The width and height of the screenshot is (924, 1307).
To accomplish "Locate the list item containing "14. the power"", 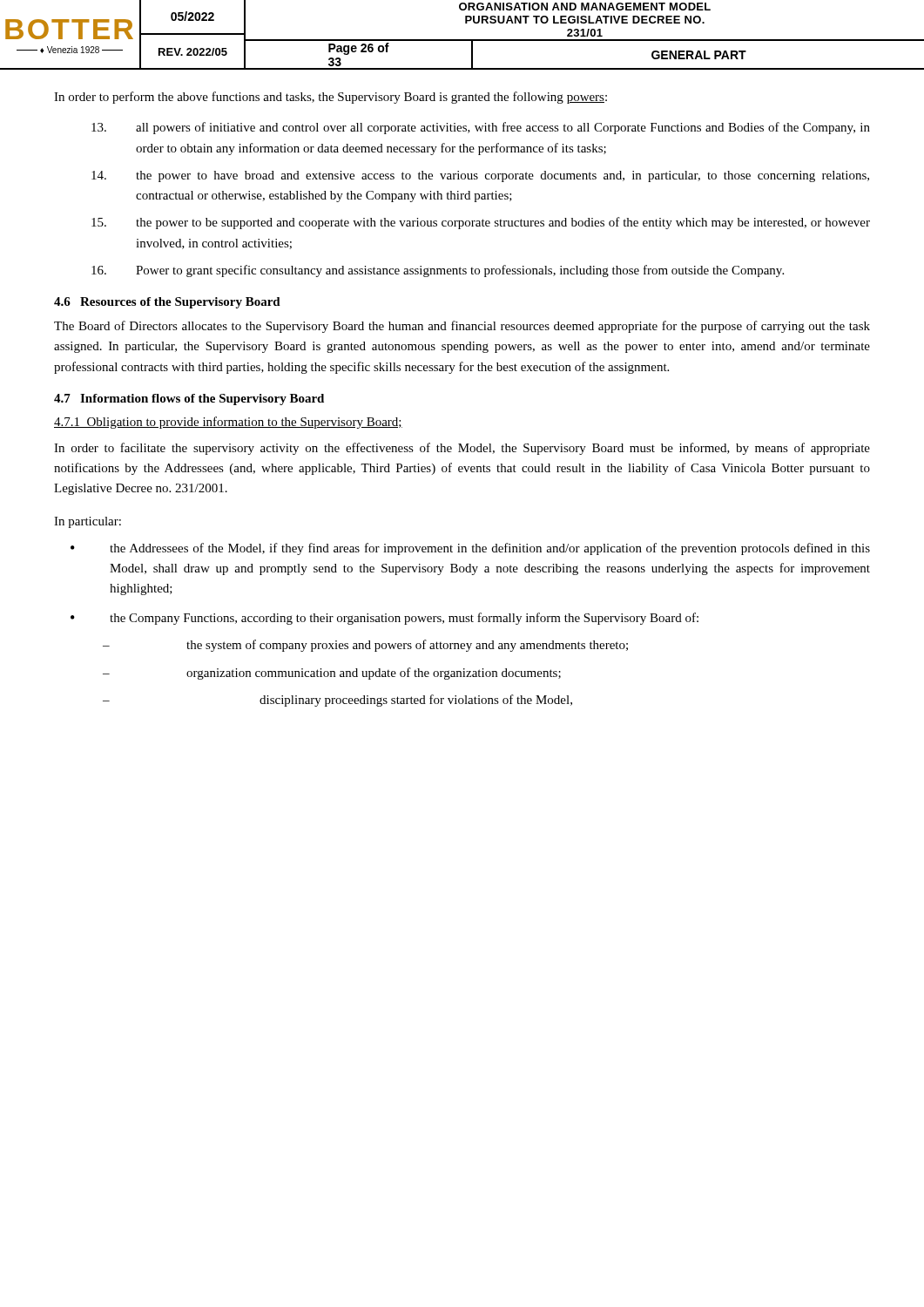I will (462, 186).
